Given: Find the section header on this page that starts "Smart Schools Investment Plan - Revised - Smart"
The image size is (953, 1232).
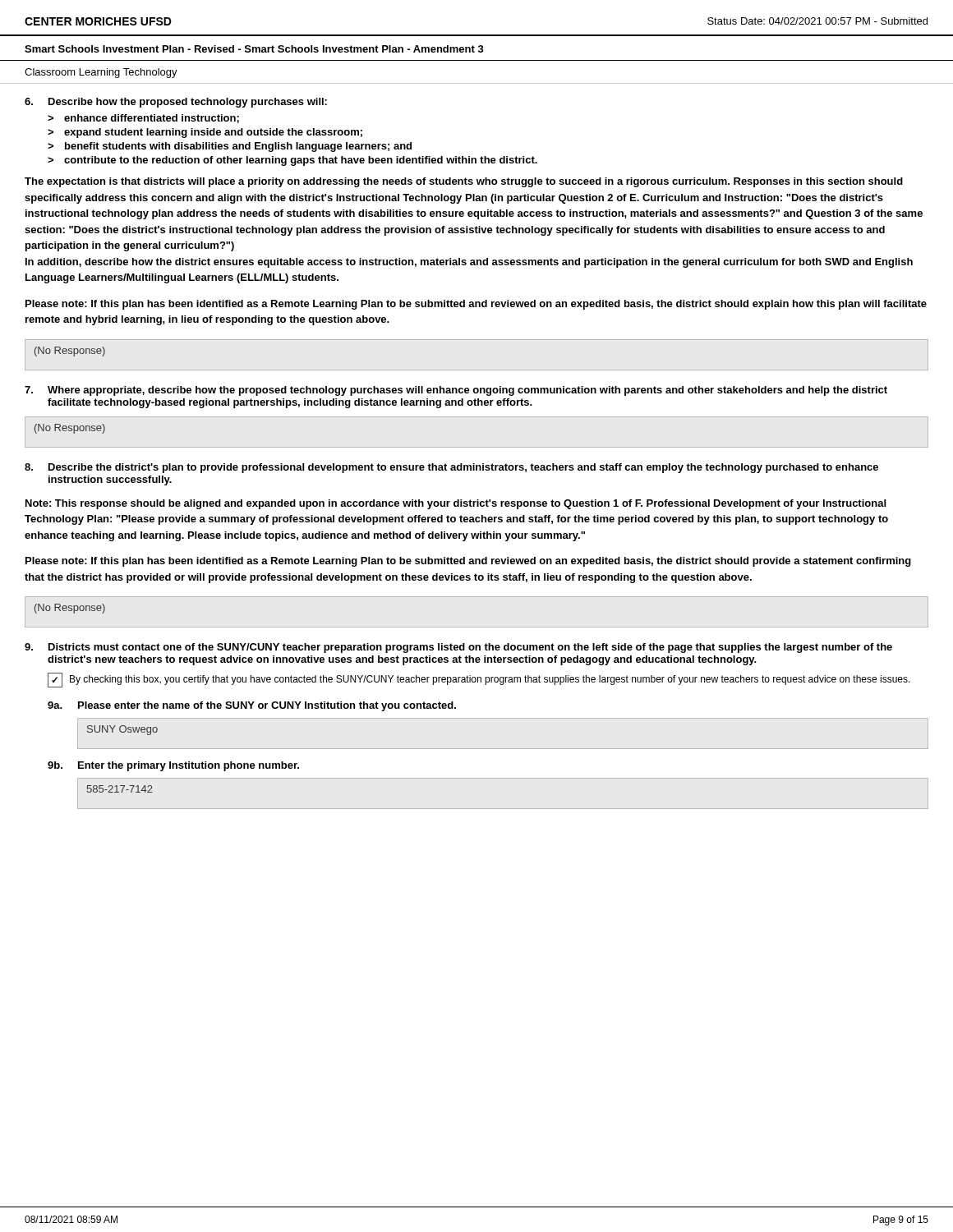Looking at the screenshot, I should (254, 49).
